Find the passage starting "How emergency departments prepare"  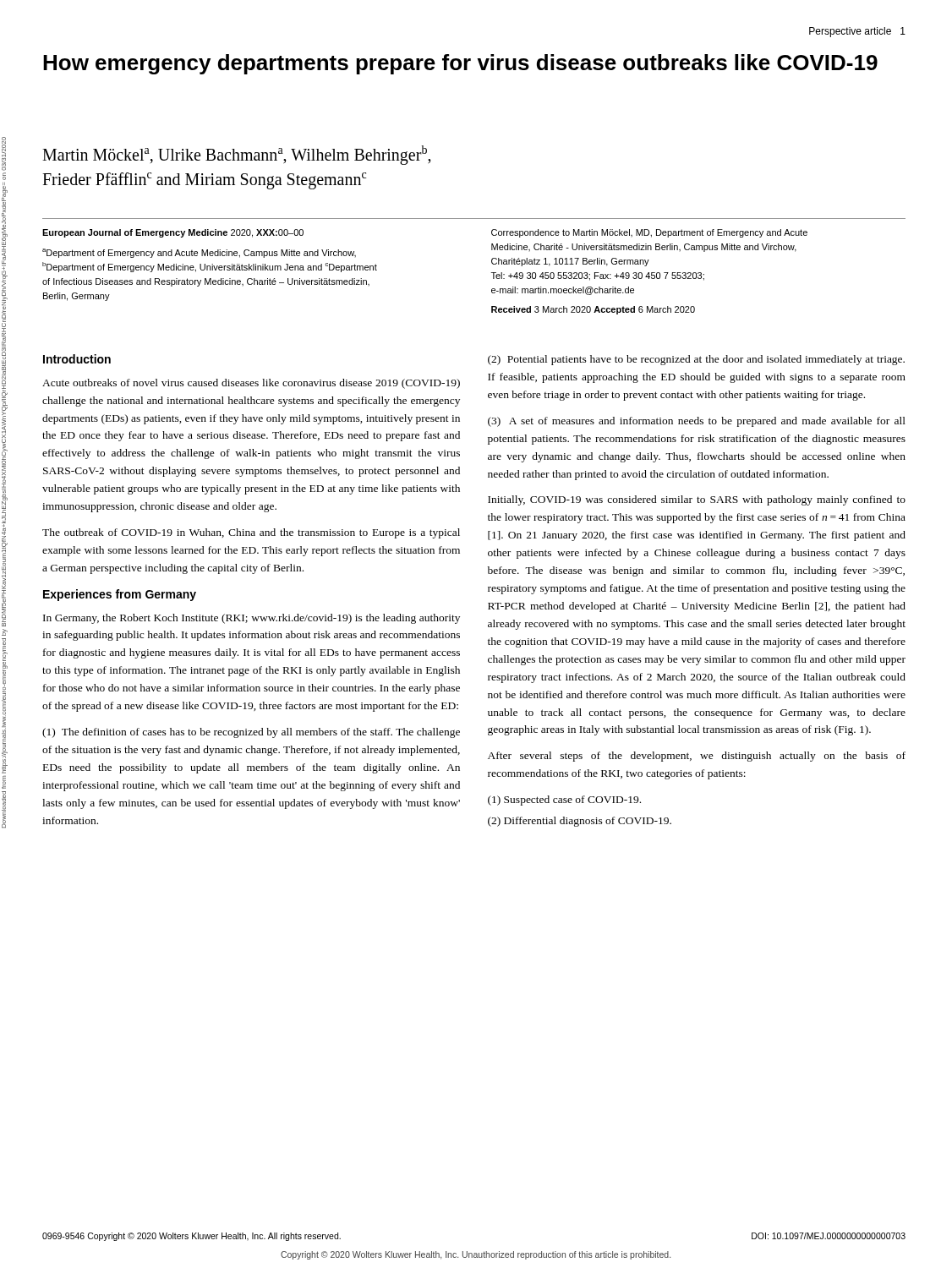pyautogui.click(x=474, y=63)
